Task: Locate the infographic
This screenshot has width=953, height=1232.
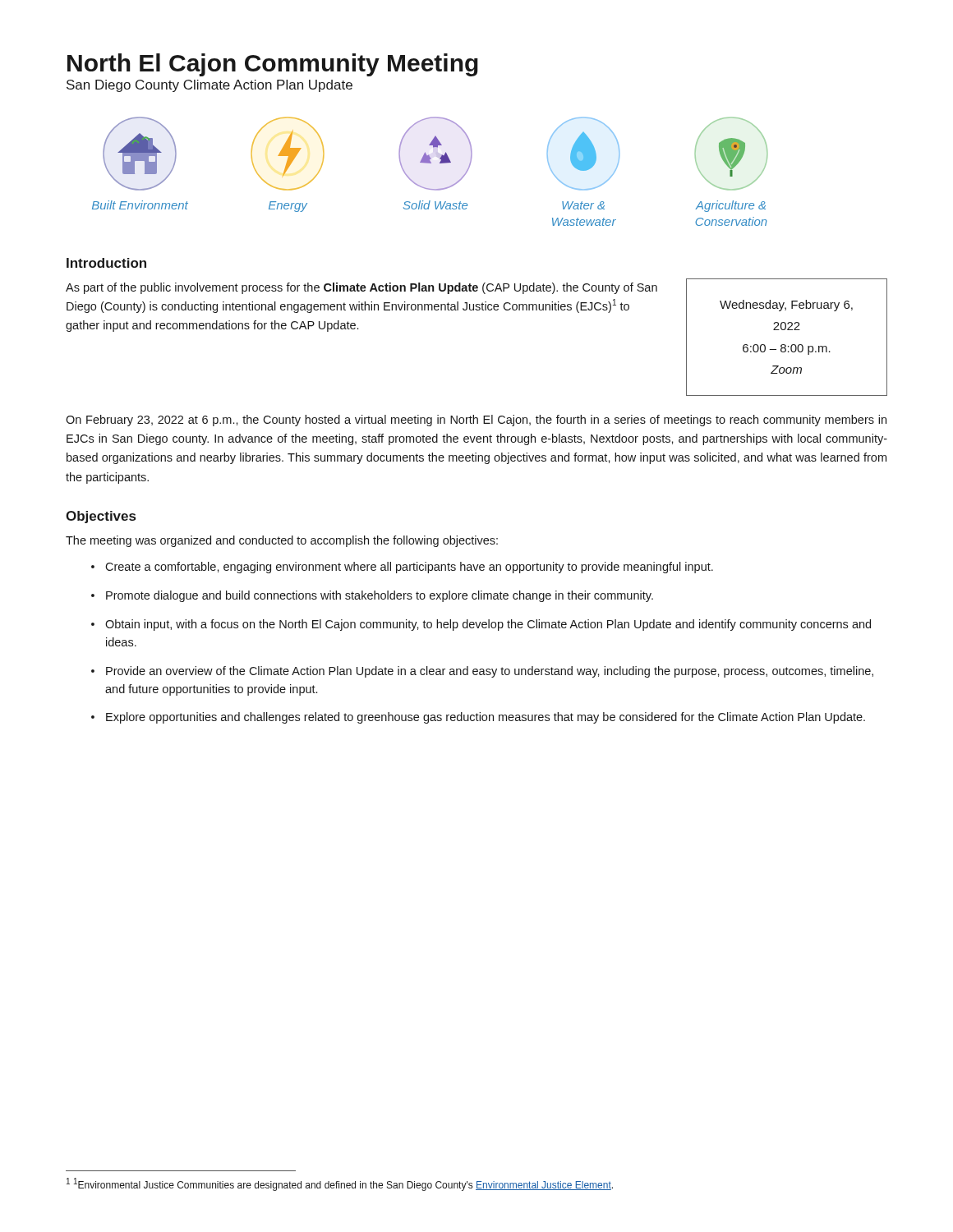Action: coord(476,173)
